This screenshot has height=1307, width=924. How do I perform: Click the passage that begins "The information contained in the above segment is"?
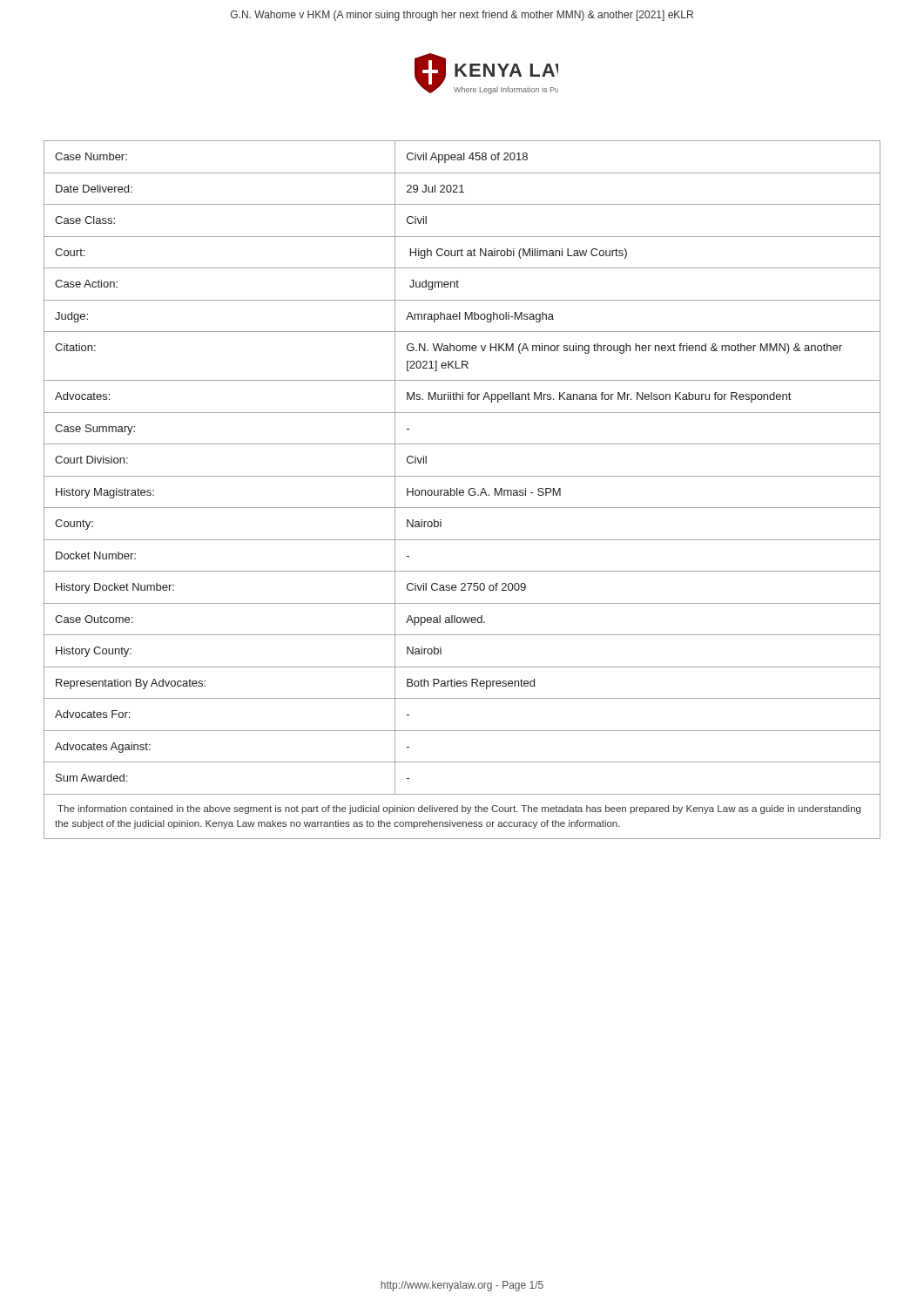458,816
